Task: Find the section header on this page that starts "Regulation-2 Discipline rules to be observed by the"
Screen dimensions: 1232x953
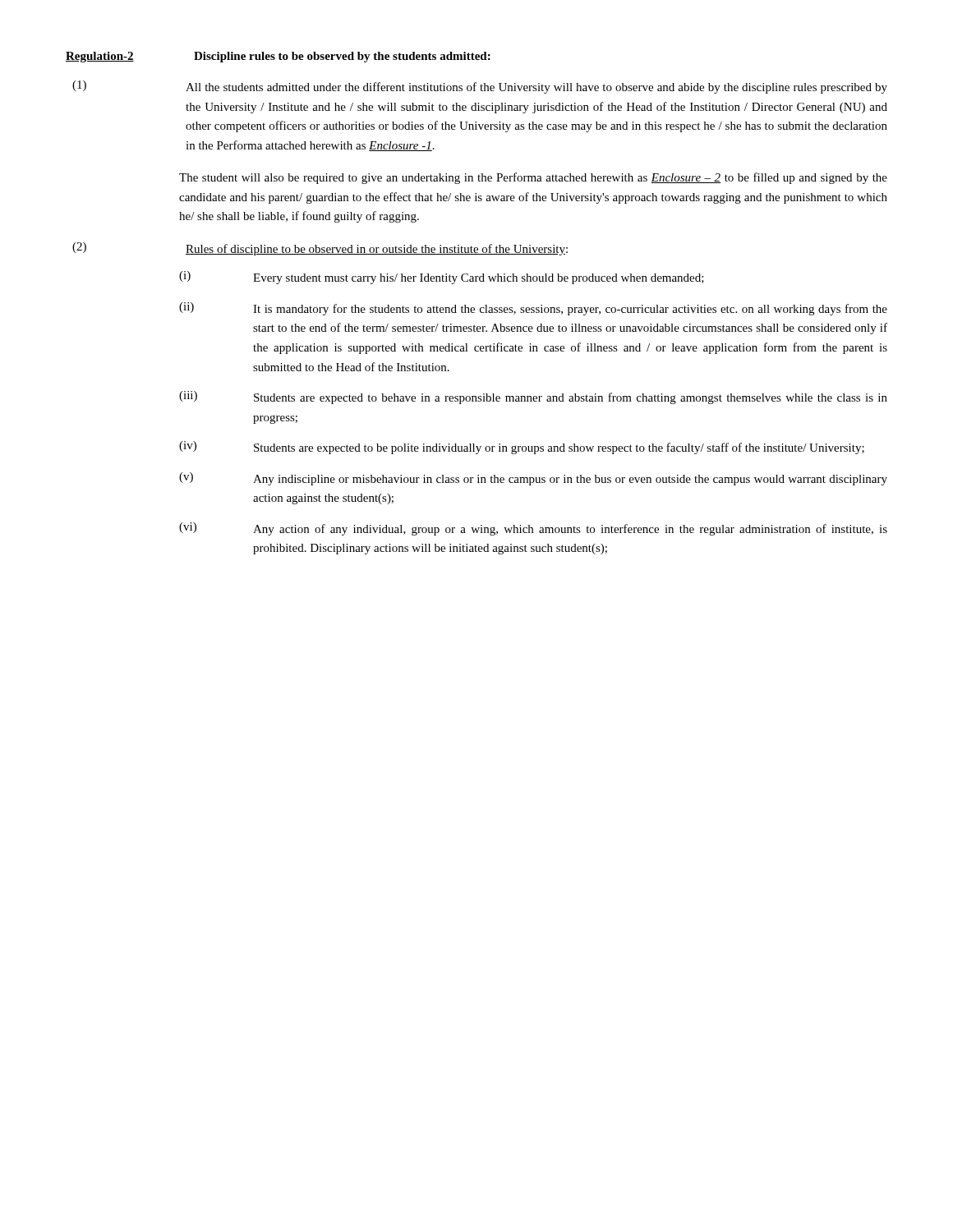Action: click(278, 56)
